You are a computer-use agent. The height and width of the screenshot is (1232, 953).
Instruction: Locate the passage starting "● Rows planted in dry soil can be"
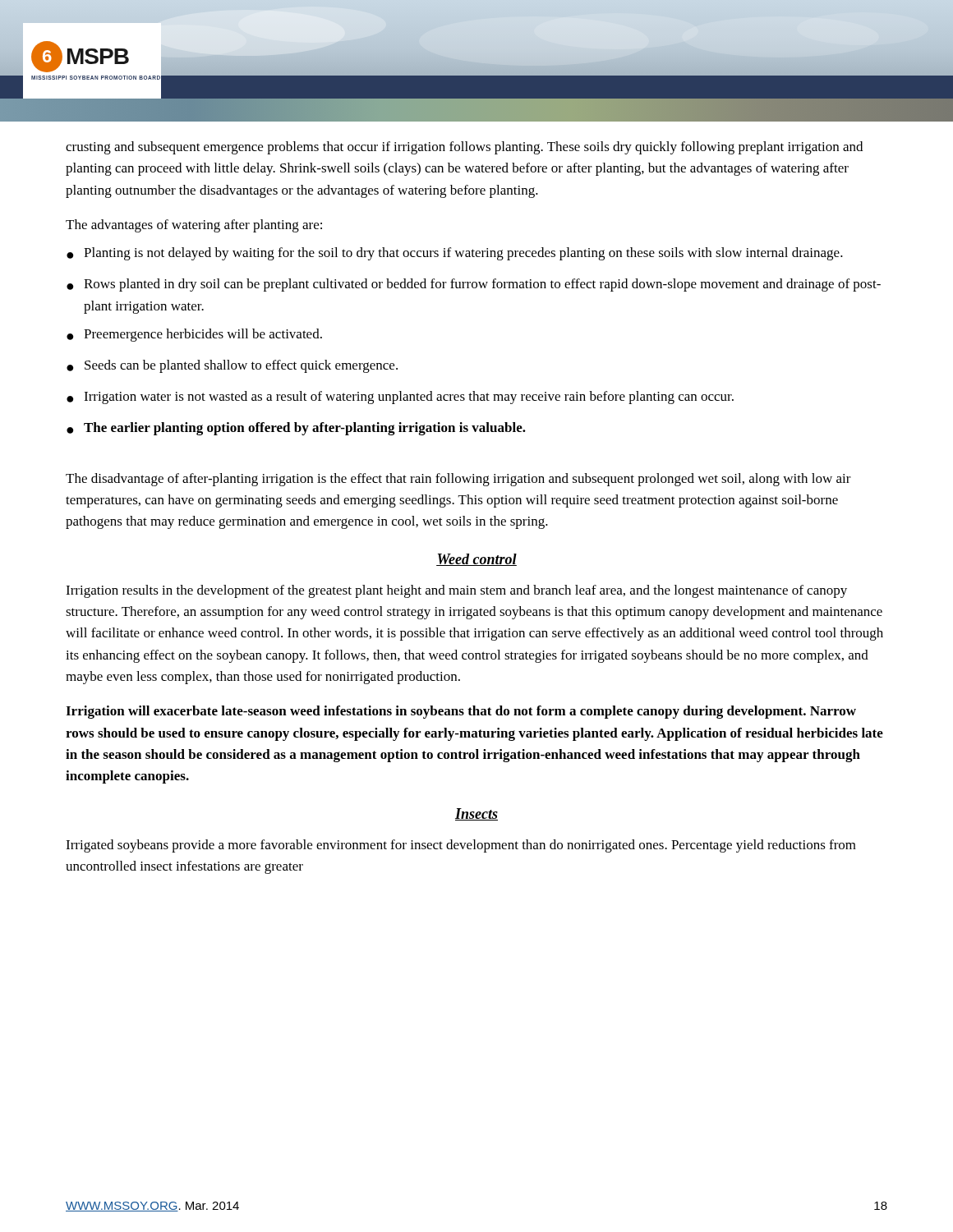476,295
